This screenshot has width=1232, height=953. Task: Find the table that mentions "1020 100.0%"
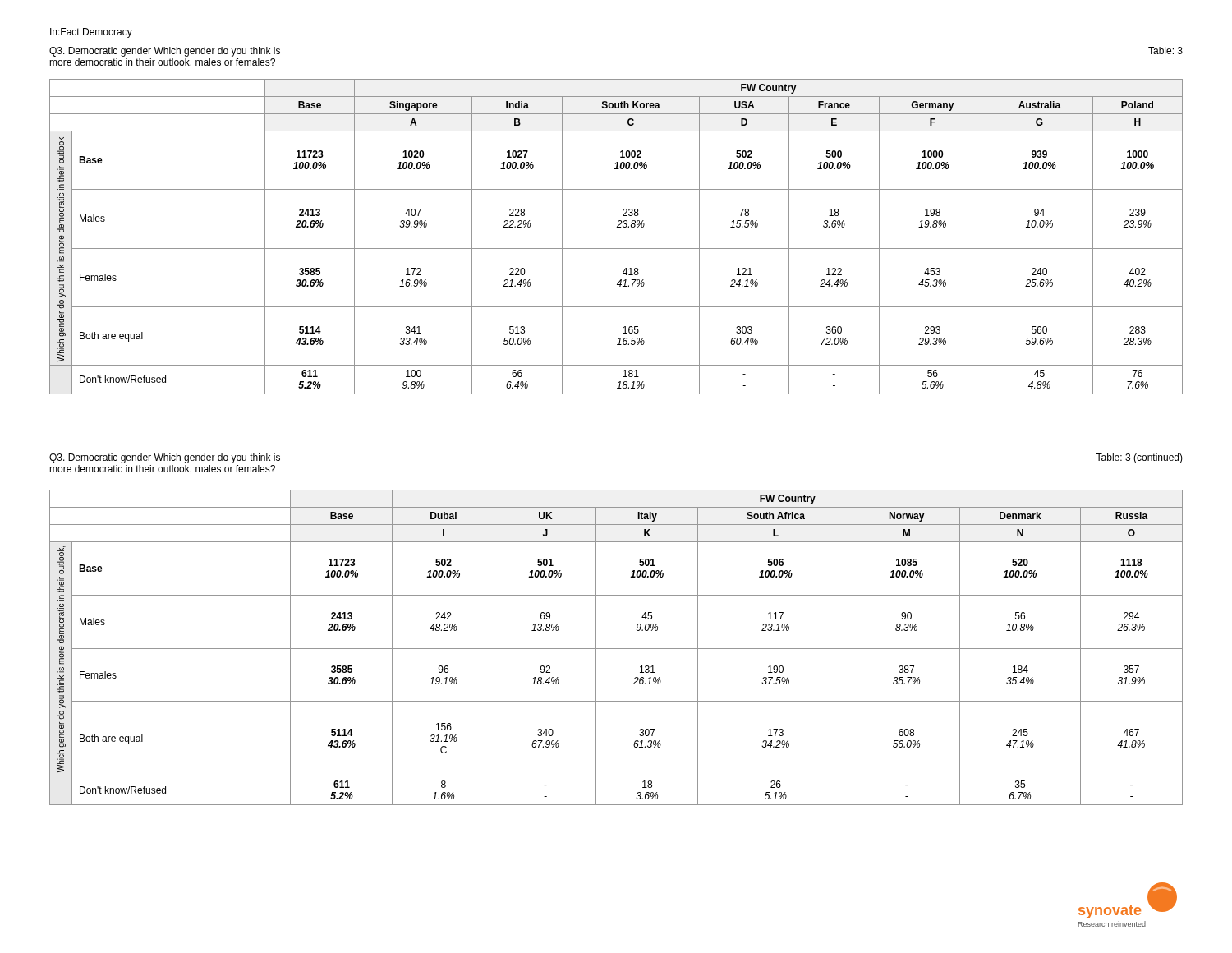point(616,237)
